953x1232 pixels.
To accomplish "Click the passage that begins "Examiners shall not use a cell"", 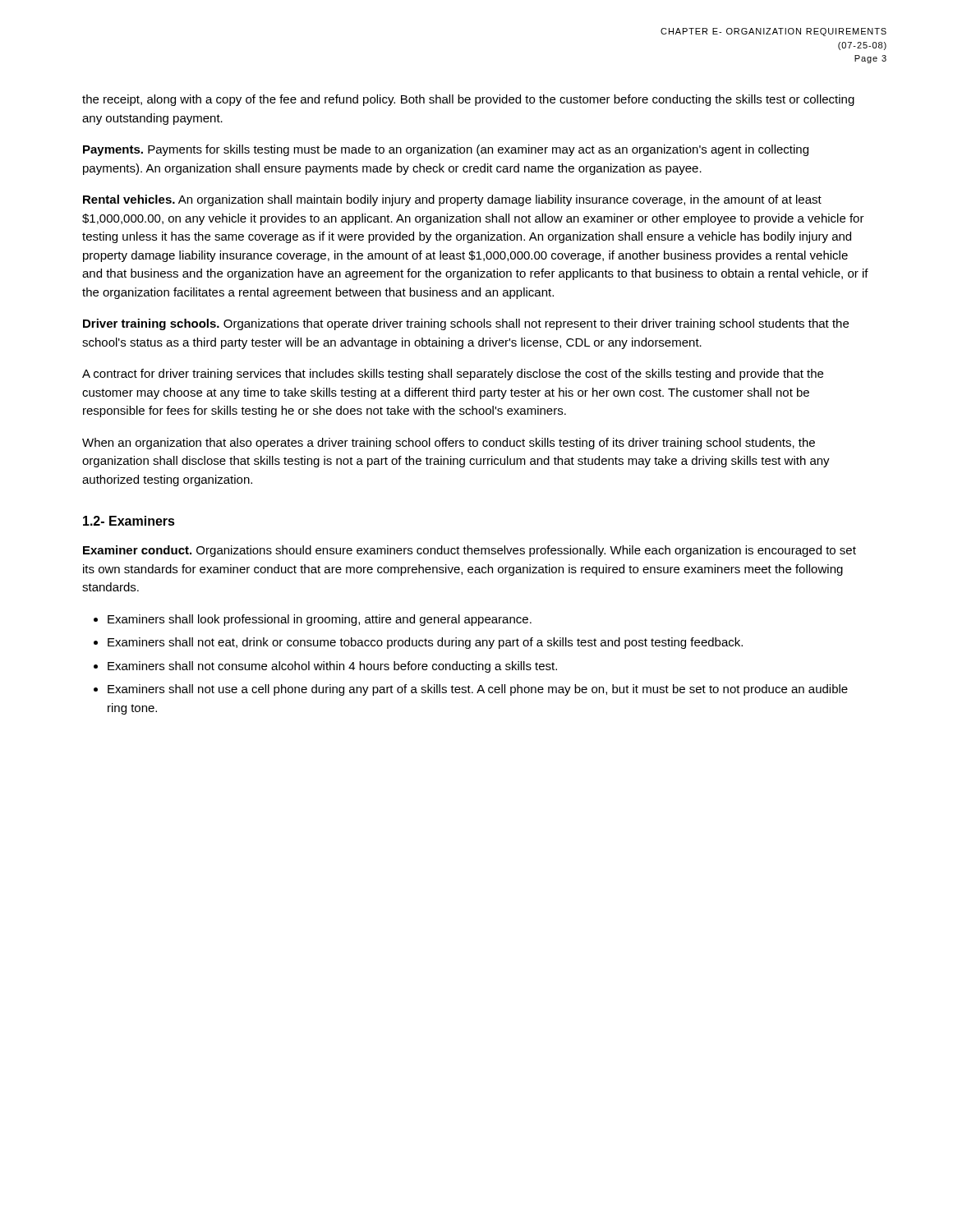I will pyautogui.click(x=477, y=698).
